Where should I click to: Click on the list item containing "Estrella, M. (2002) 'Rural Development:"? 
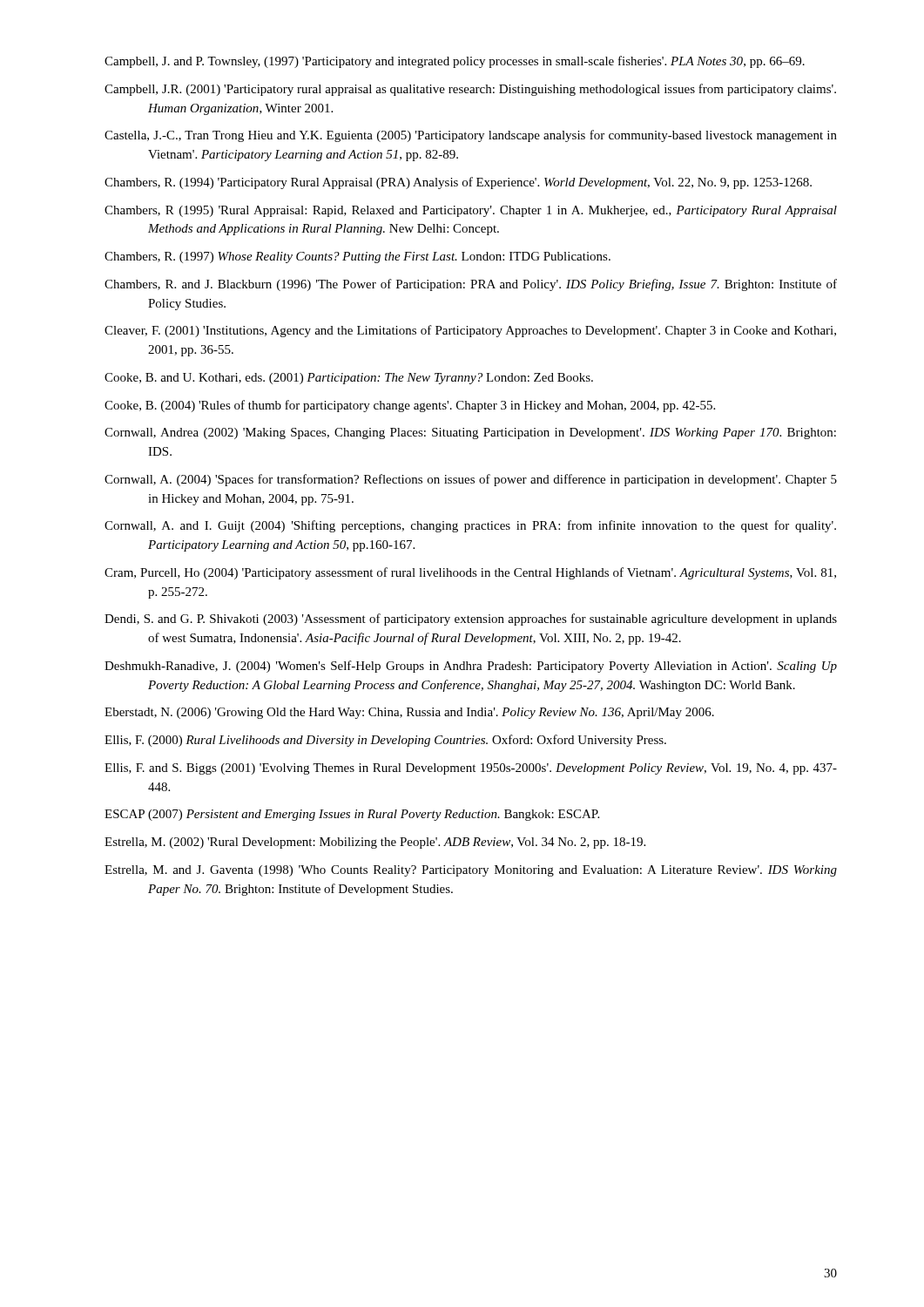pyautogui.click(x=375, y=842)
